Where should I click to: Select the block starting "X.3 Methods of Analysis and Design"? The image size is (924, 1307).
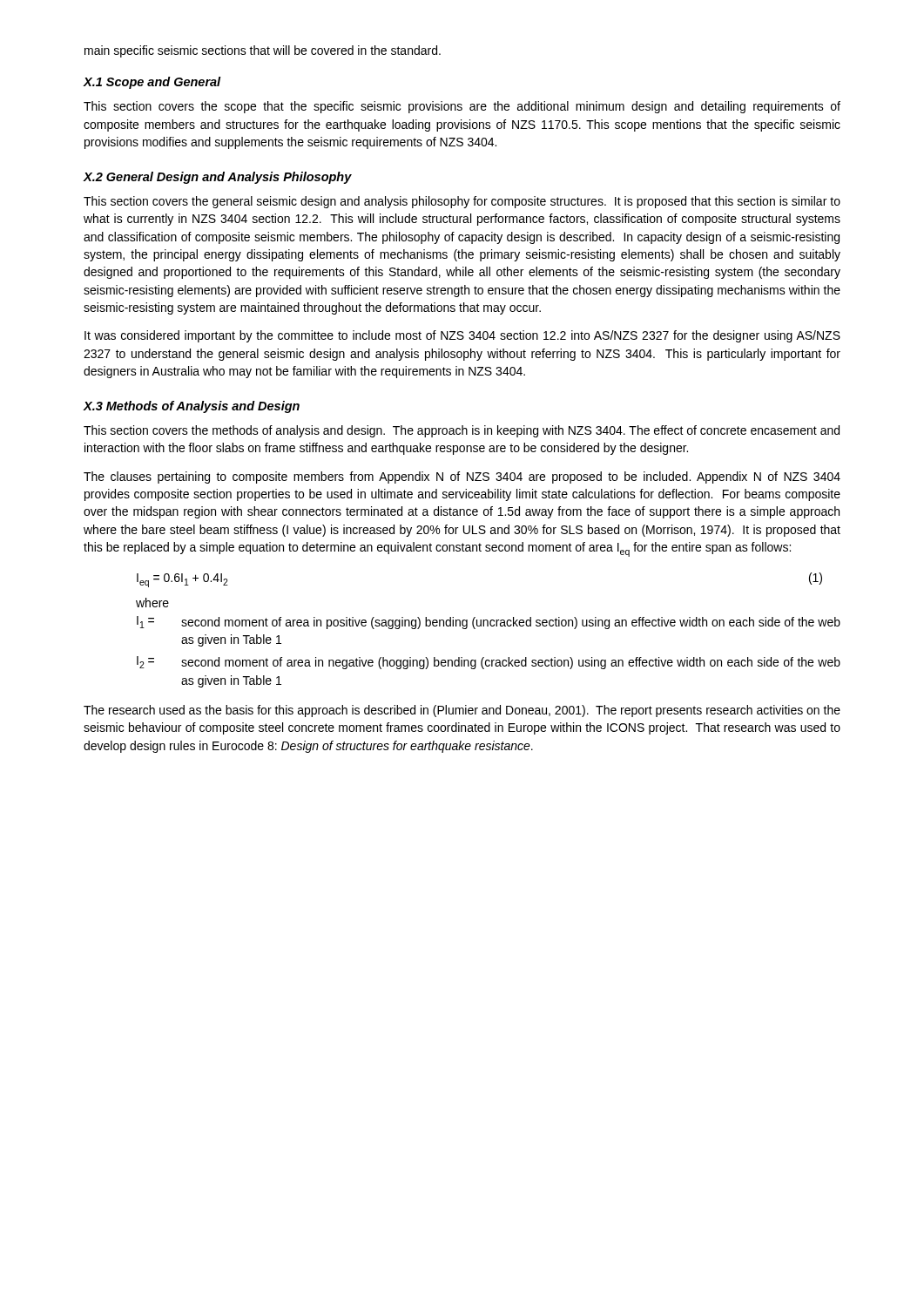pyautogui.click(x=192, y=406)
